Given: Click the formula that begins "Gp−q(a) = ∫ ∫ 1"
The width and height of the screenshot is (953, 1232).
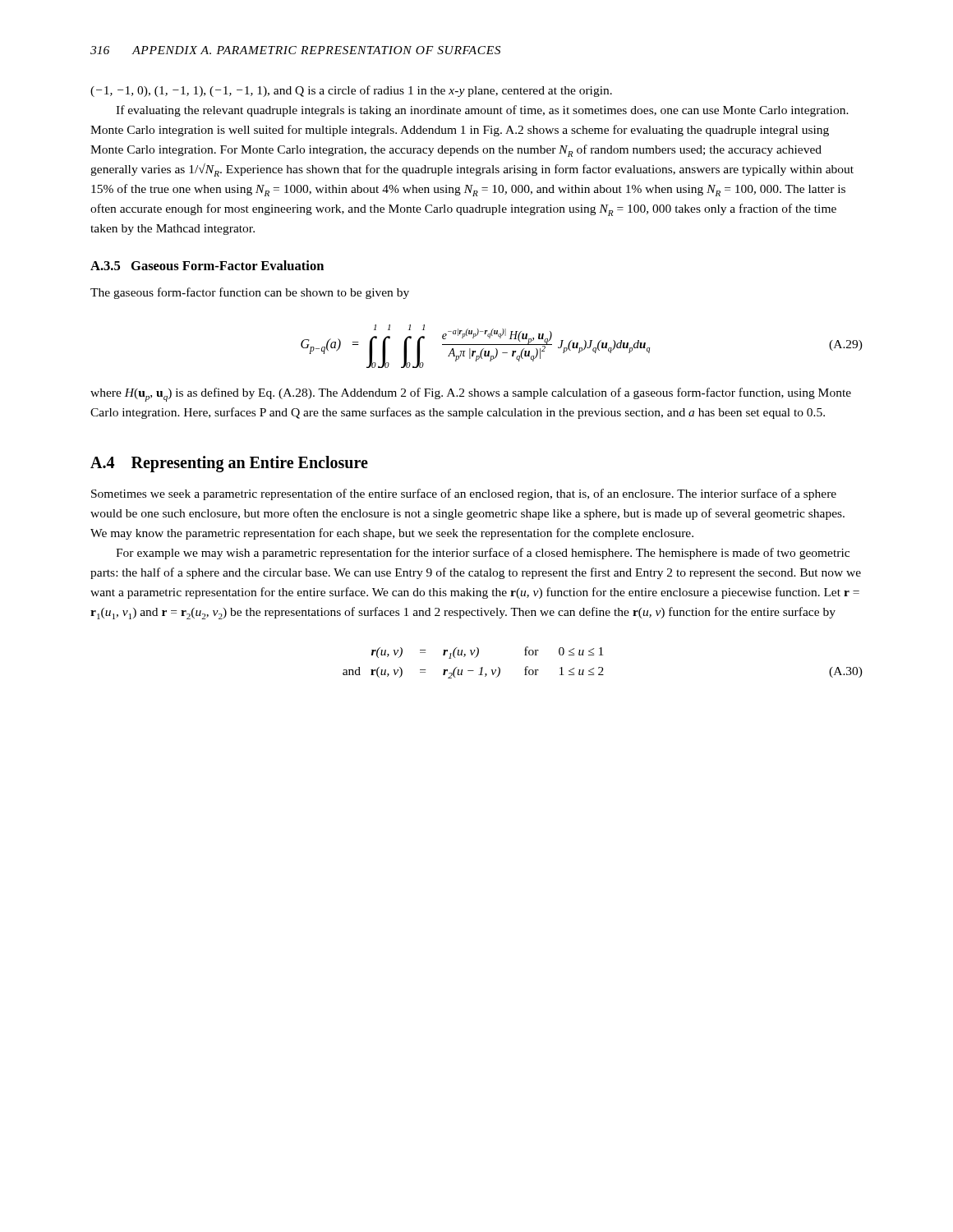Looking at the screenshot, I should (x=476, y=344).
